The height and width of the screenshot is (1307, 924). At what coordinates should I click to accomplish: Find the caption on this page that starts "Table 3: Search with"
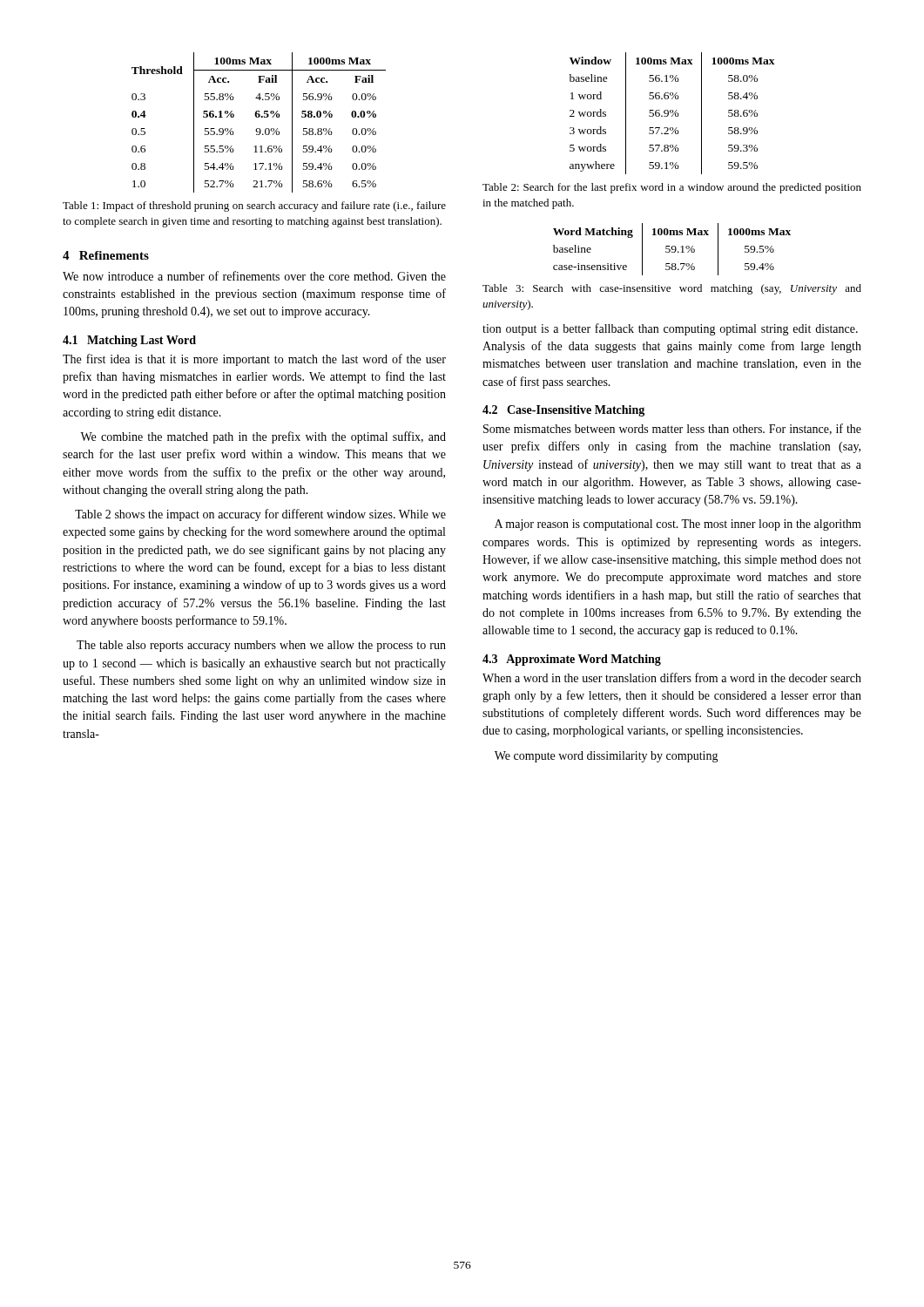click(x=672, y=296)
